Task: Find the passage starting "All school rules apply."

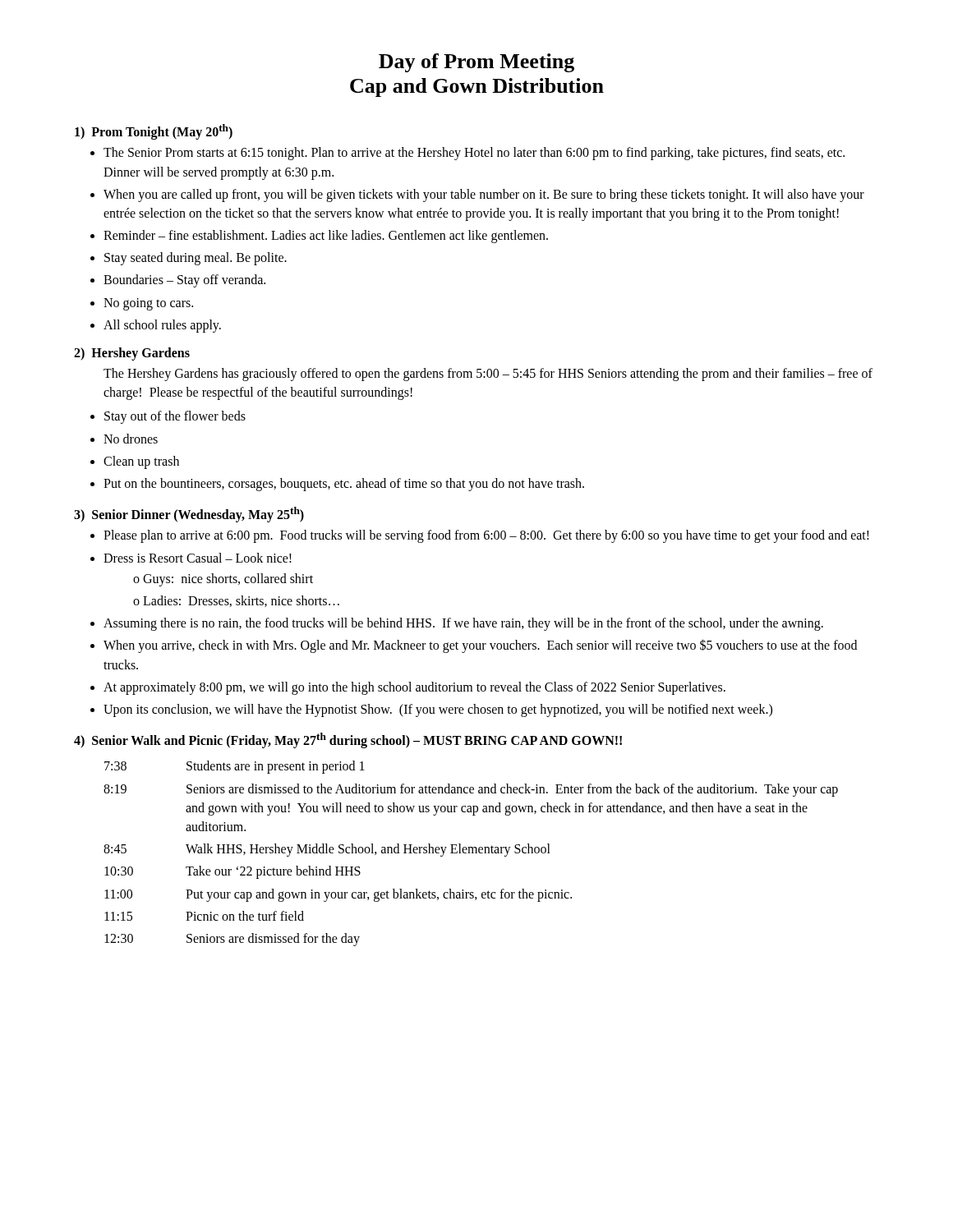Action: 163,325
